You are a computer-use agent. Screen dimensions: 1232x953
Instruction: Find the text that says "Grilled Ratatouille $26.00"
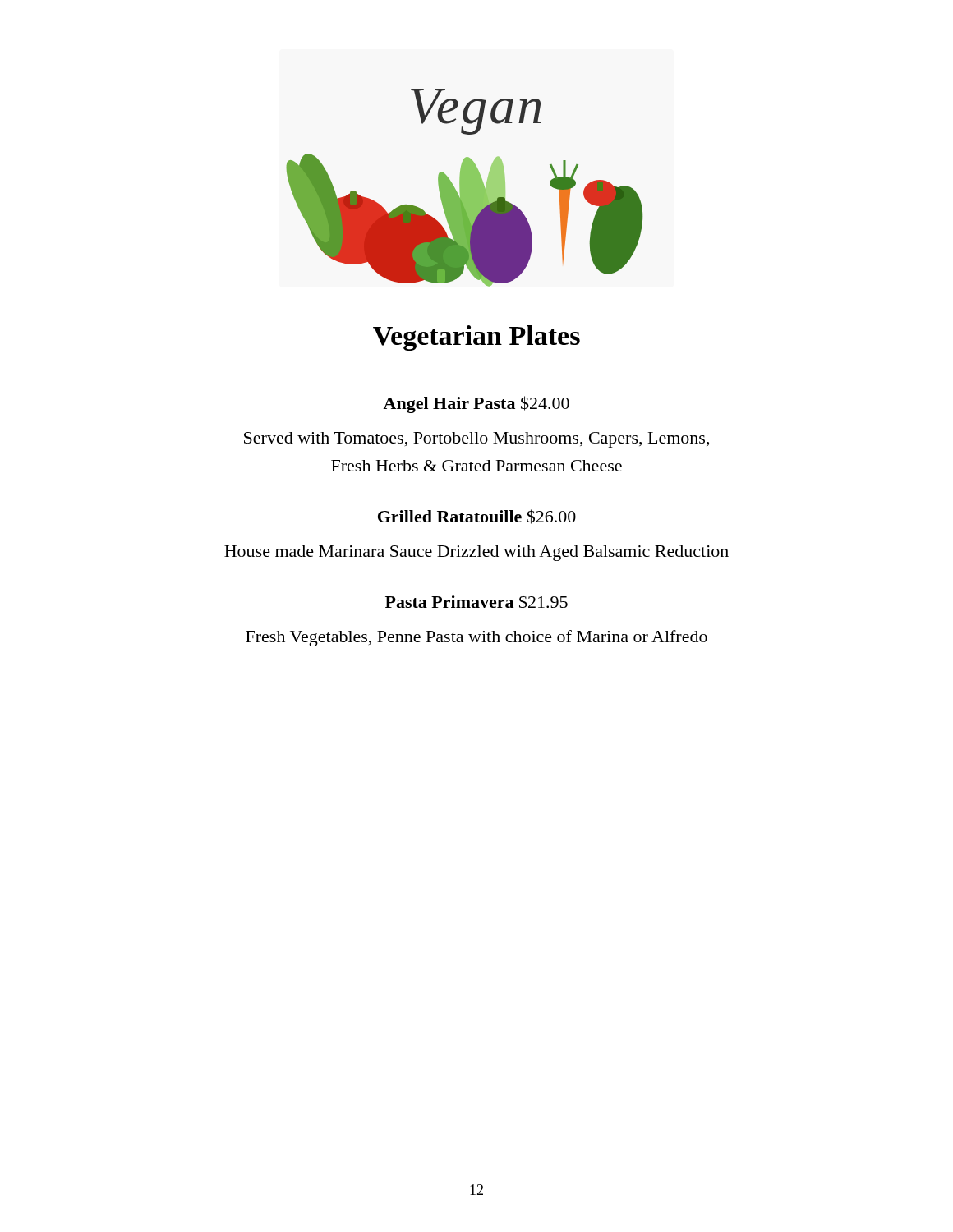(x=476, y=516)
